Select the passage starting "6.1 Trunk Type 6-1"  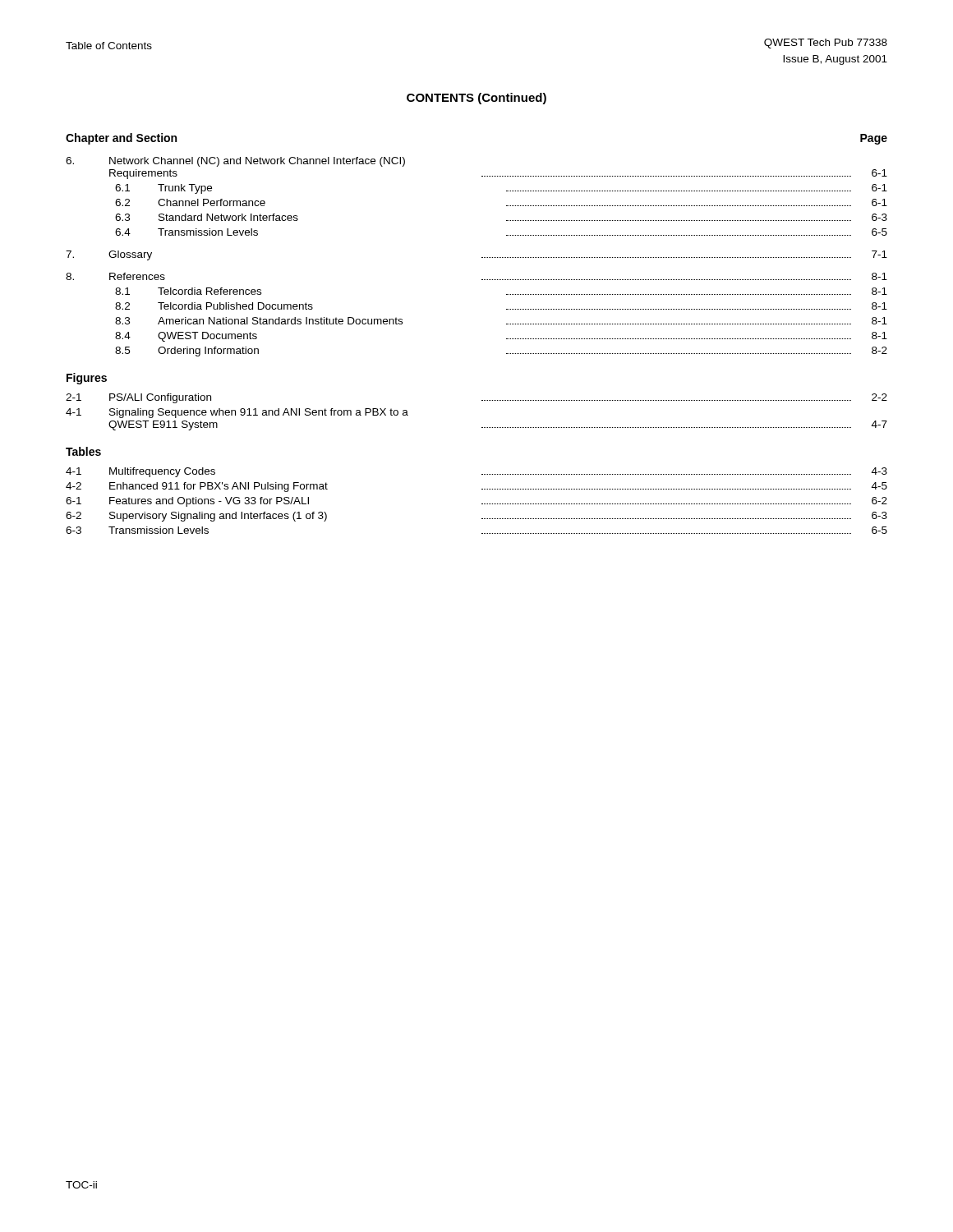pyautogui.click(x=183, y=188)
